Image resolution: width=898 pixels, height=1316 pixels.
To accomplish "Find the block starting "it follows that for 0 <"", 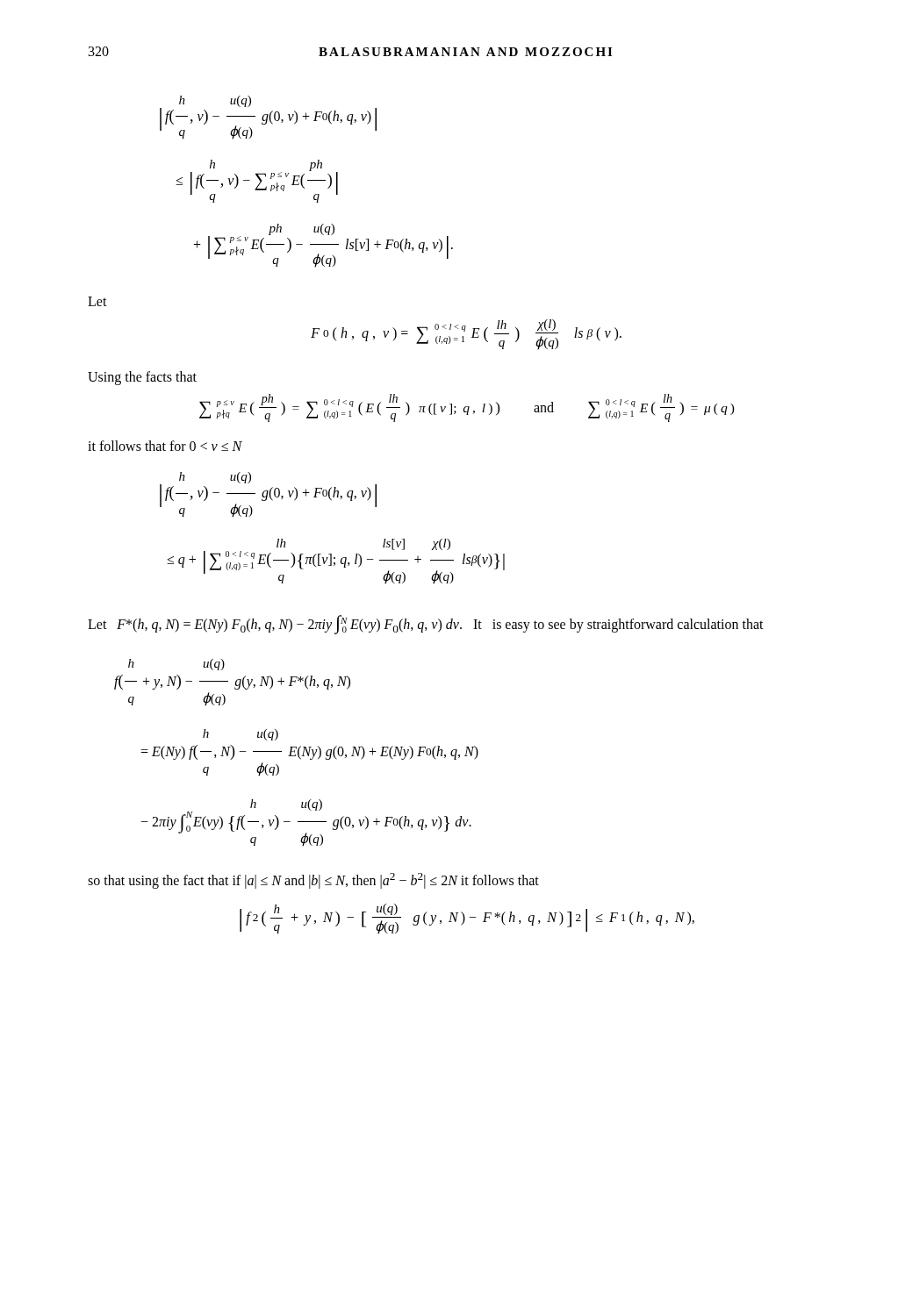I will [165, 446].
